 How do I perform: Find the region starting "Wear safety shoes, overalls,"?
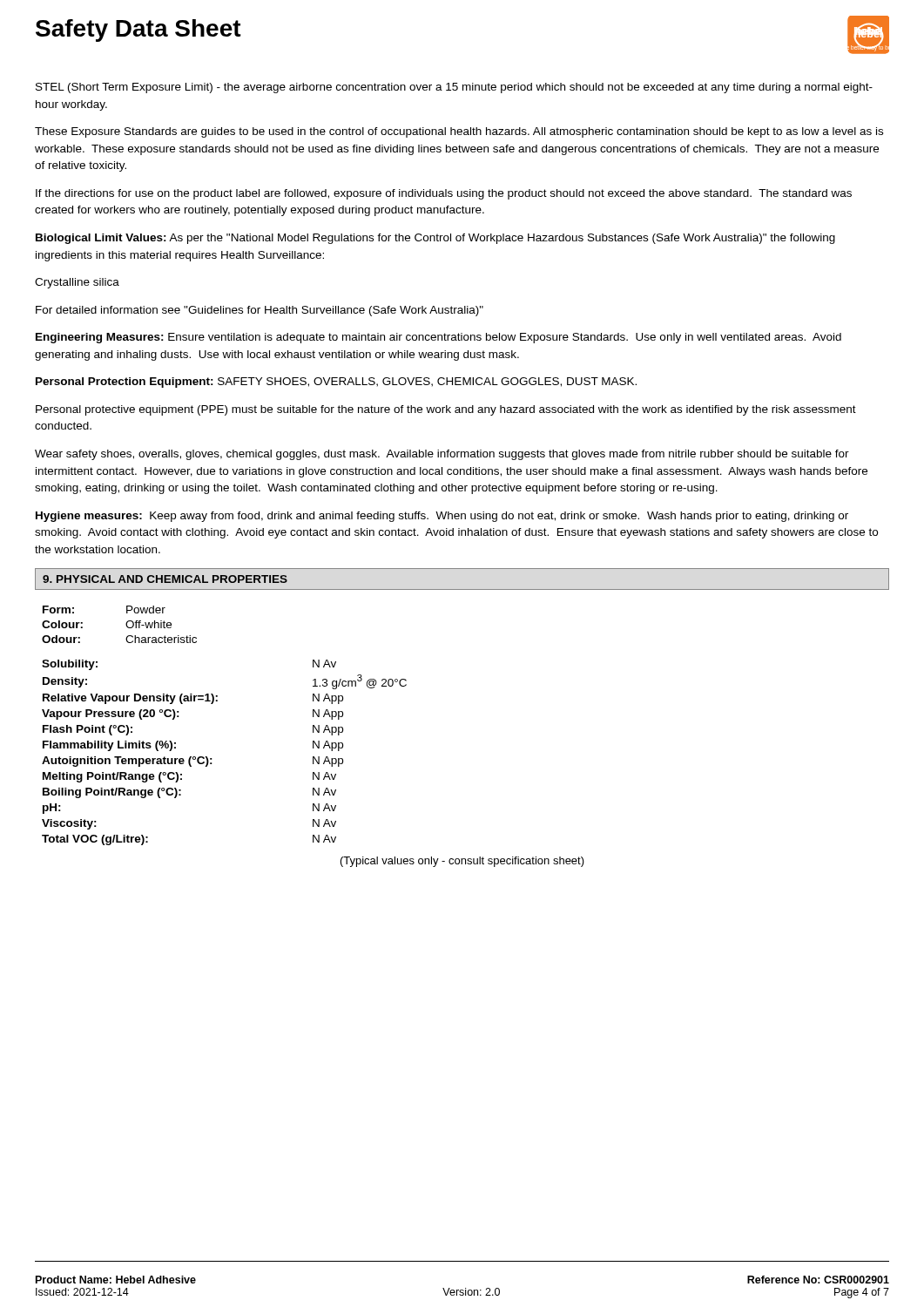tap(451, 471)
